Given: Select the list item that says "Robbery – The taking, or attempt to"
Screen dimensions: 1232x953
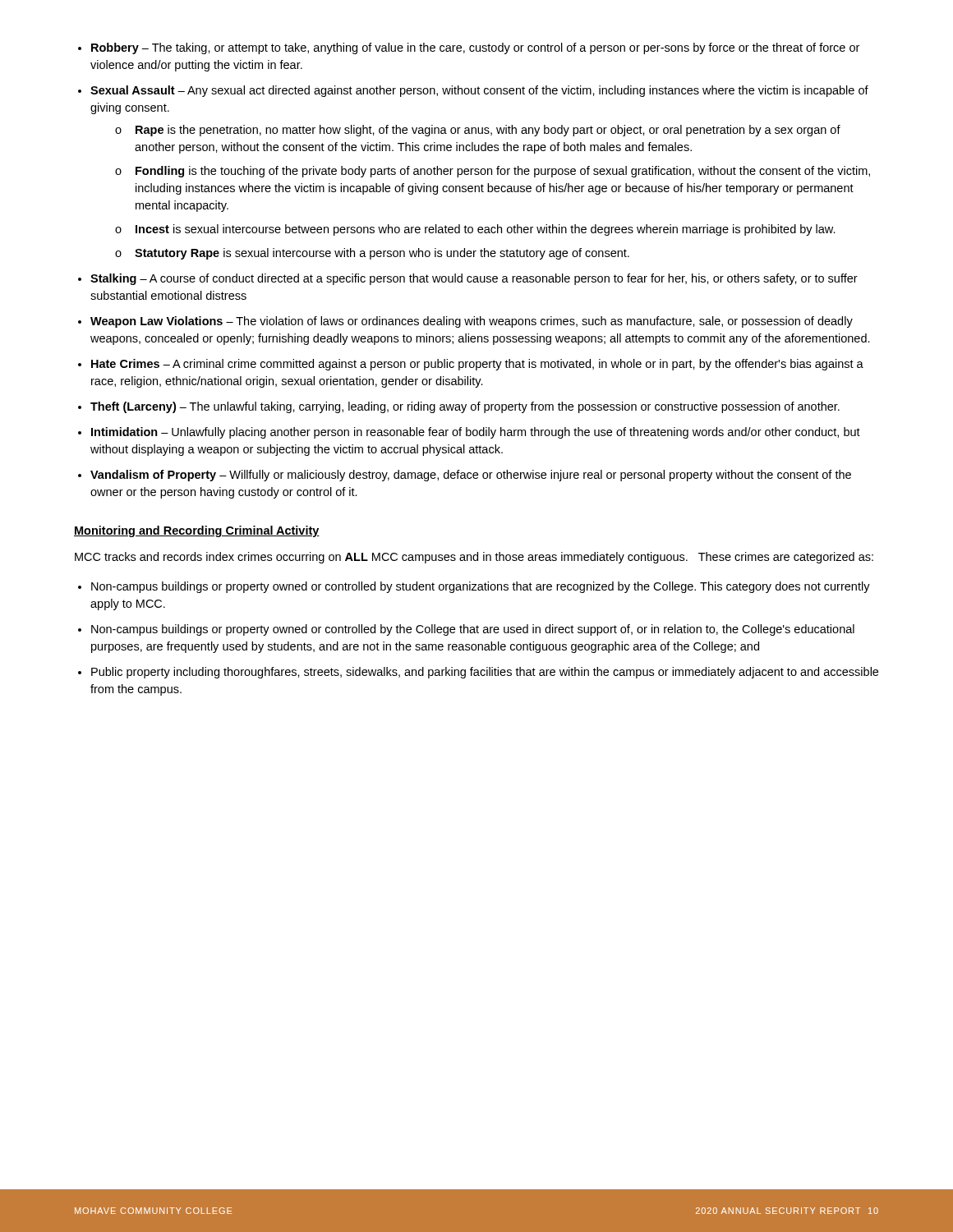Looking at the screenshot, I should (485, 270).
